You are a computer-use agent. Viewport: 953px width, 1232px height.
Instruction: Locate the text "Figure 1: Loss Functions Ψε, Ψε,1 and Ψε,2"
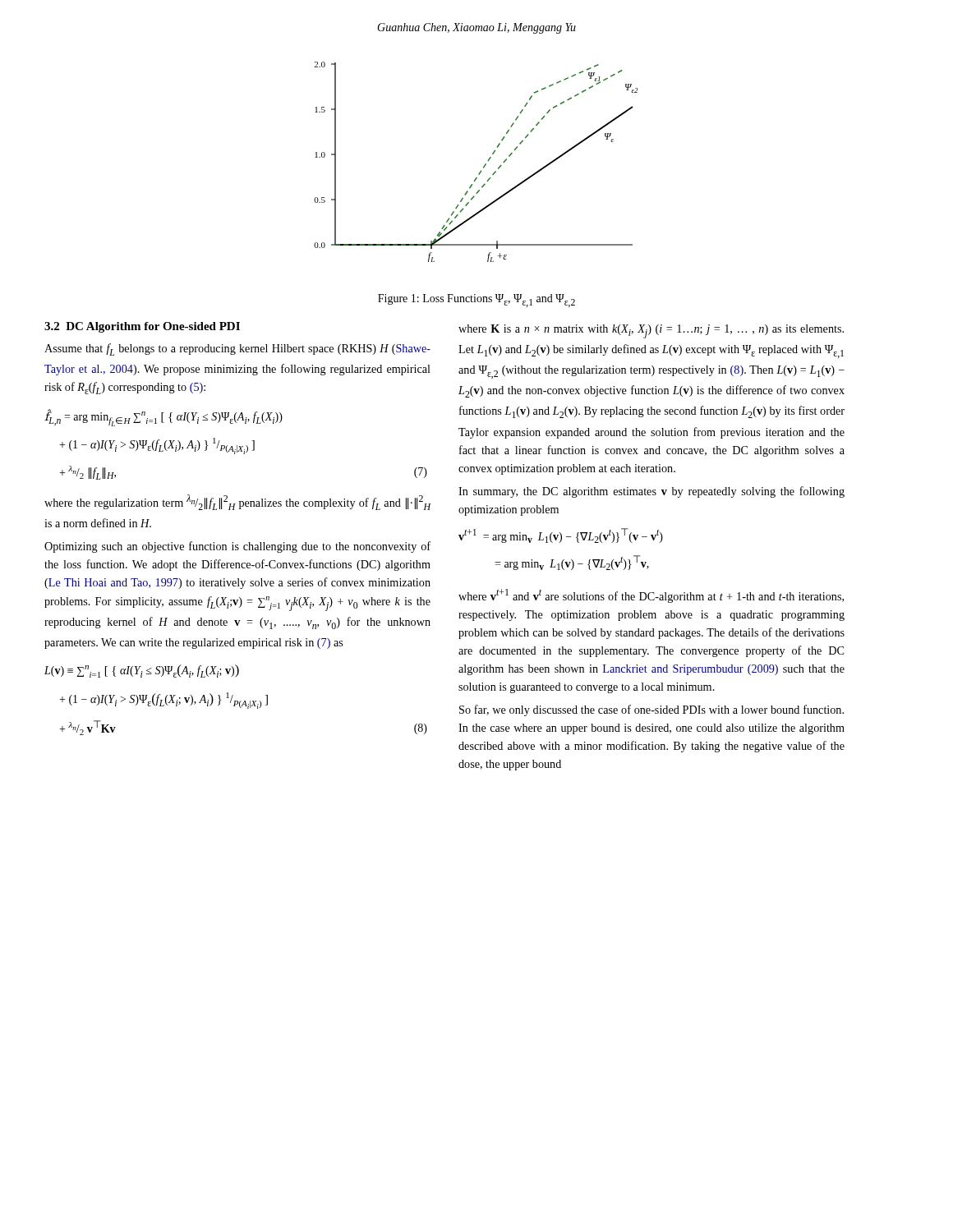pos(476,300)
